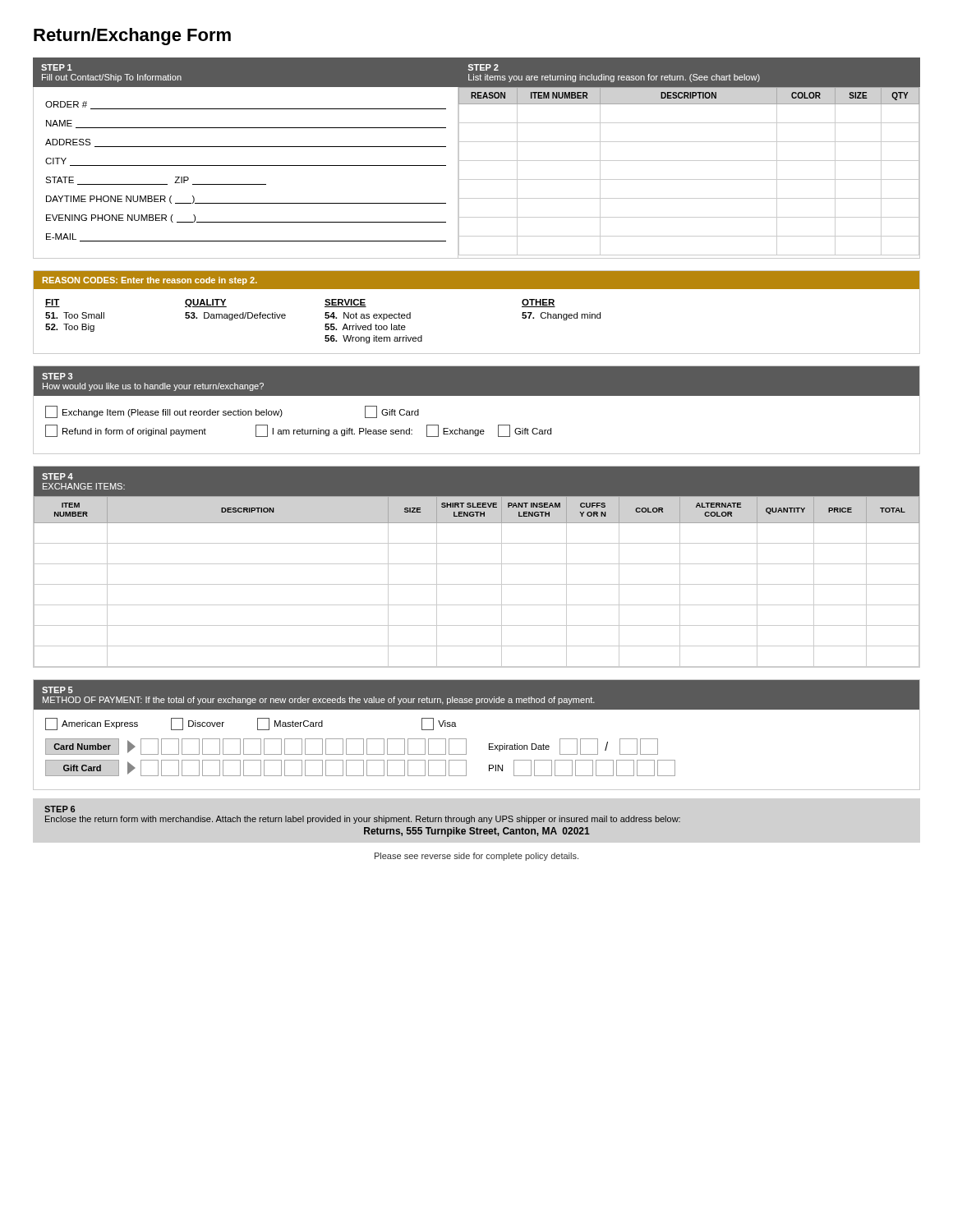Select the passage starting "STEP 4EXCHANGE ITEMS:"
The height and width of the screenshot is (1232, 953).
pyautogui.click(x=84, y=481)
